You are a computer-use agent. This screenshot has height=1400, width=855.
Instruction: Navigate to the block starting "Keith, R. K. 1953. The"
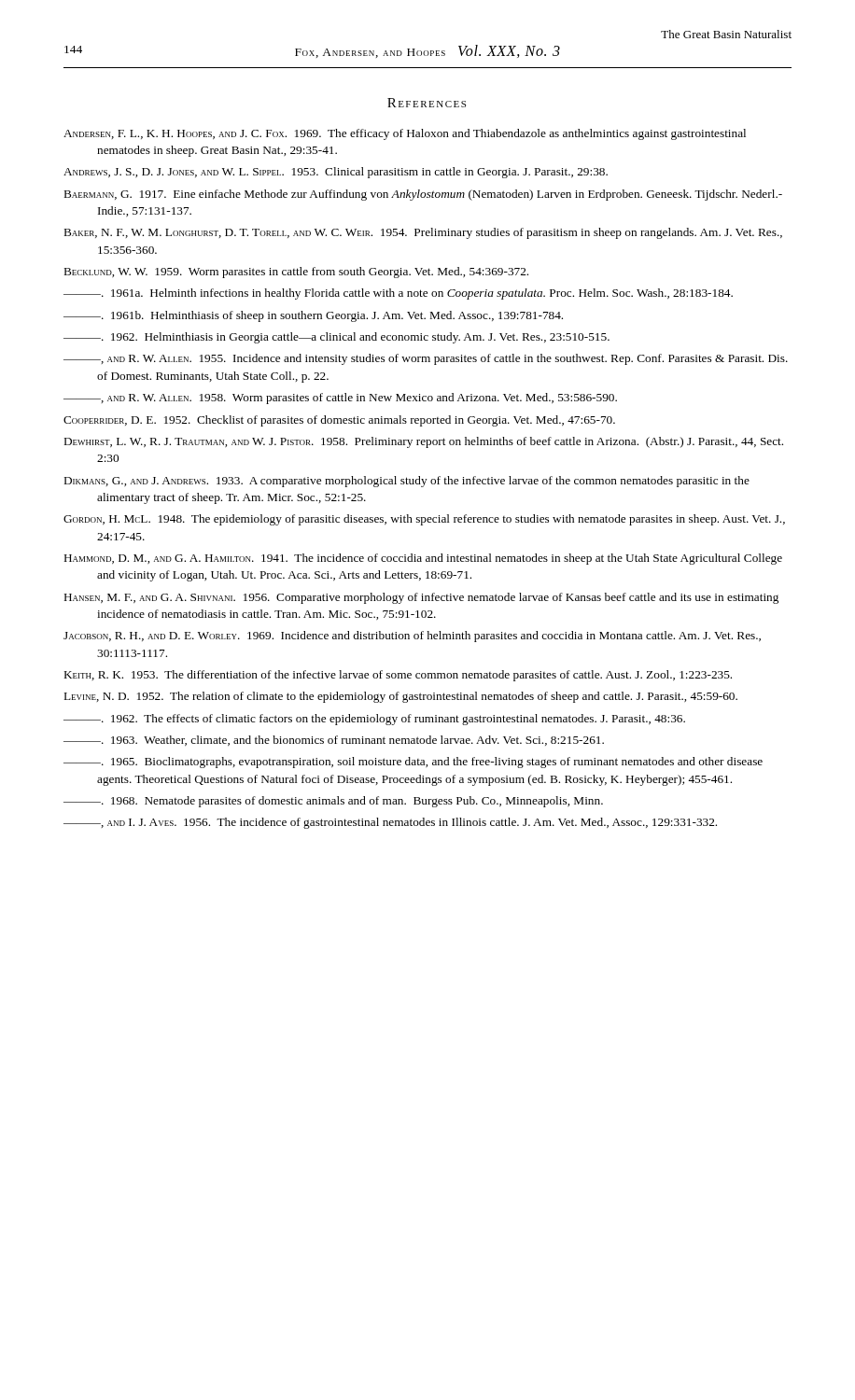398,674
